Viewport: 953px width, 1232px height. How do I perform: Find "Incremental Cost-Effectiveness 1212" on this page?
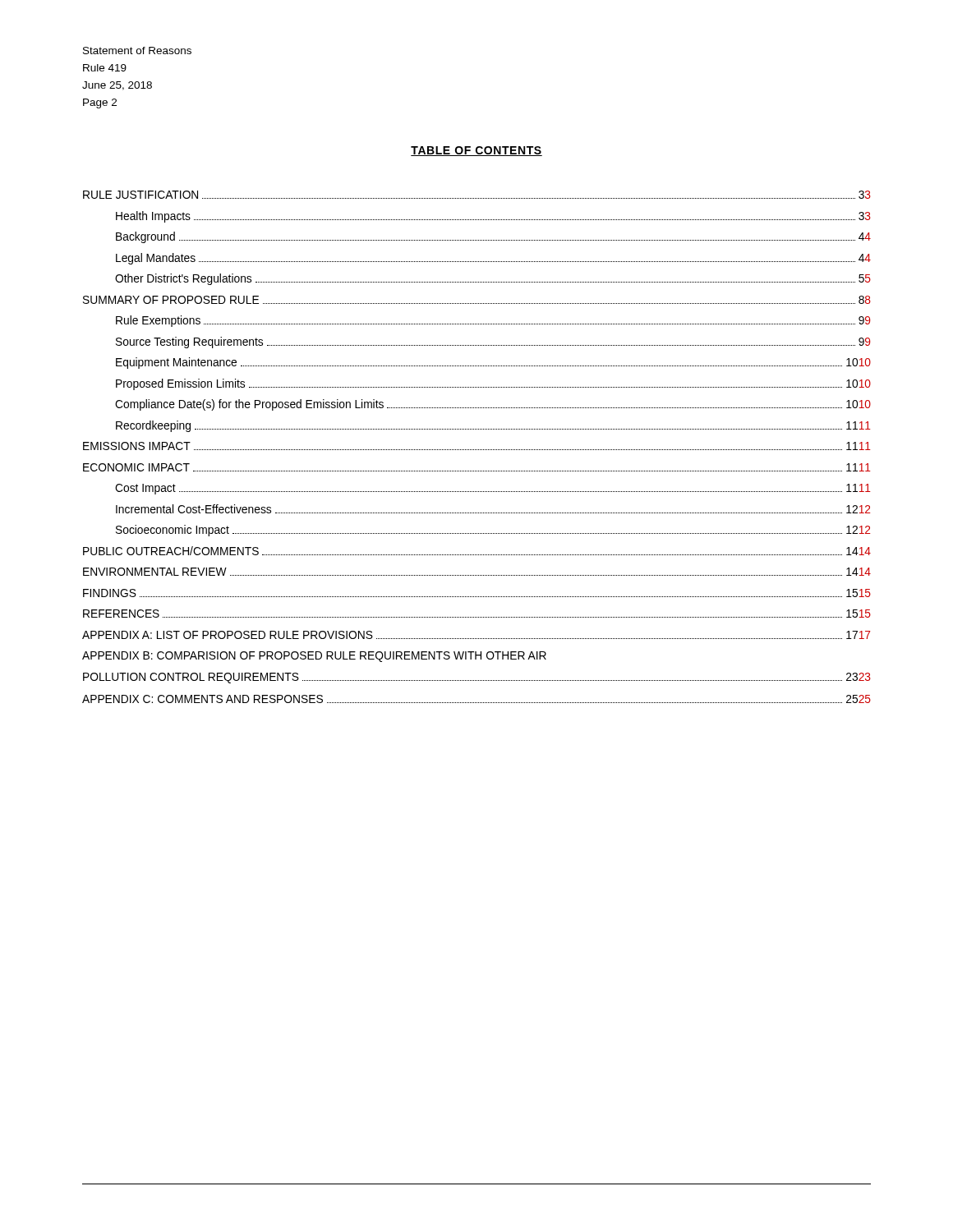coord(493,510)
